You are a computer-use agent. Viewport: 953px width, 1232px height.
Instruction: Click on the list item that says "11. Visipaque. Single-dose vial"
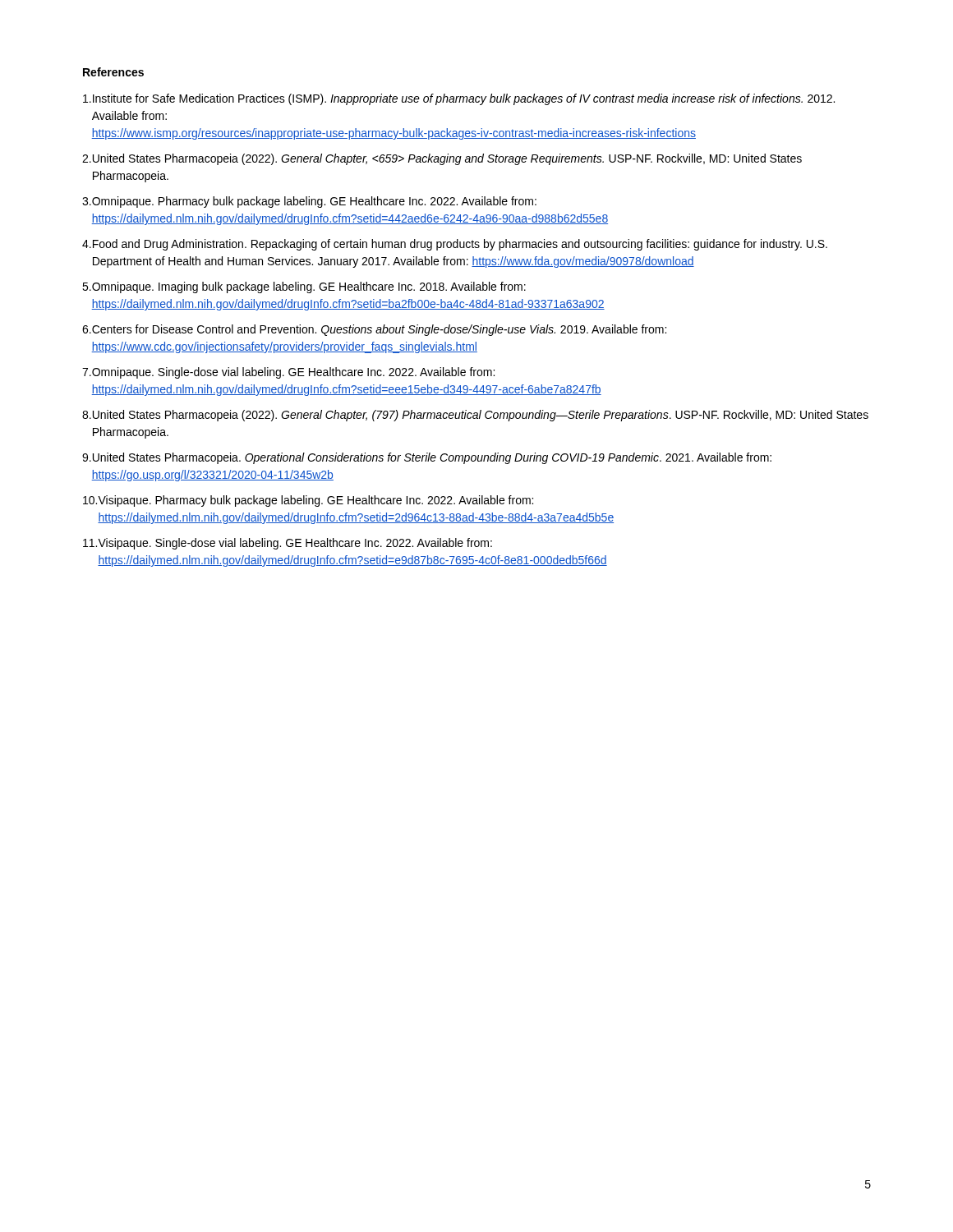tap(344, 552)
